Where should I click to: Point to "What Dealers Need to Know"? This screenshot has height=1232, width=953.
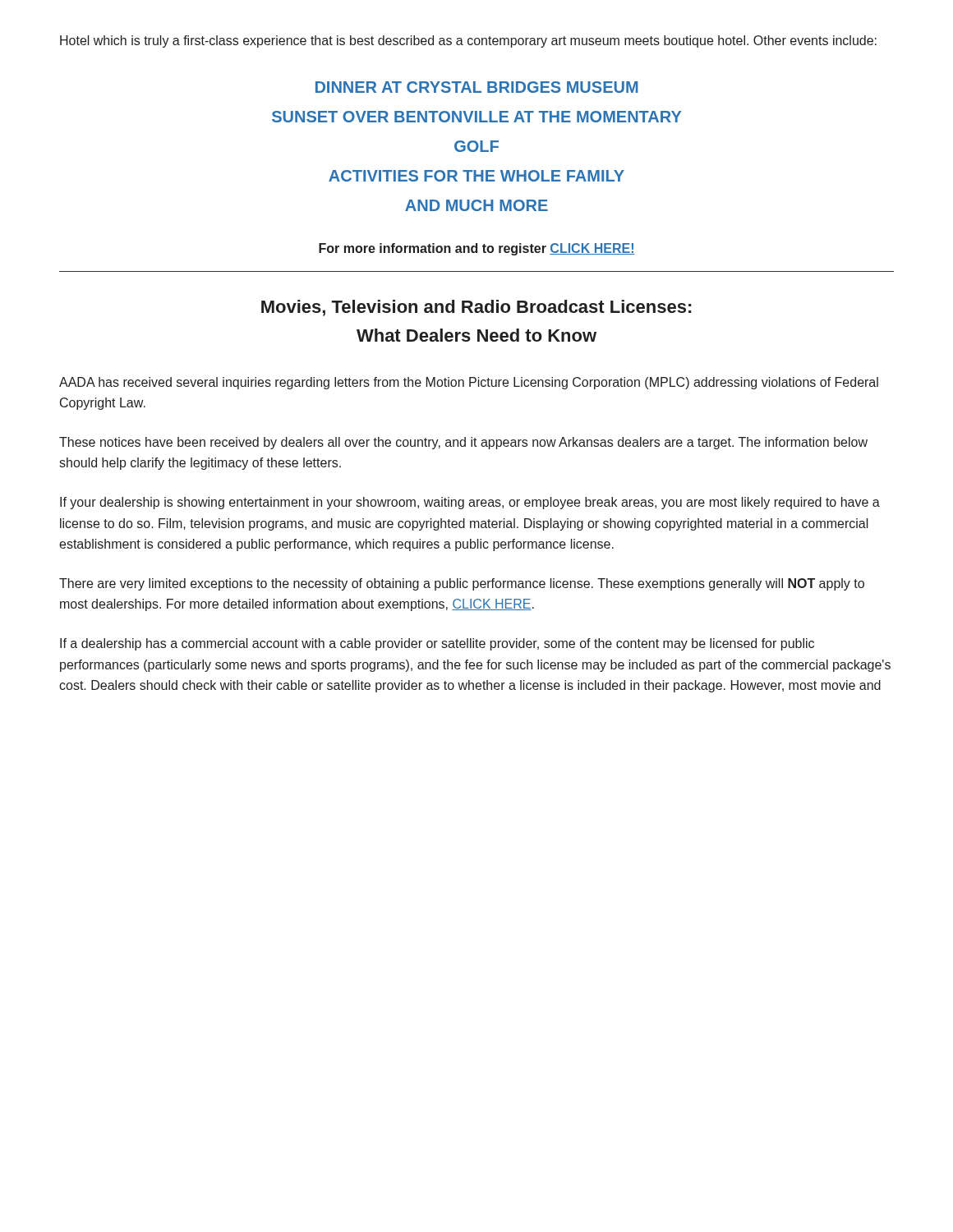(x=476, y=335)
